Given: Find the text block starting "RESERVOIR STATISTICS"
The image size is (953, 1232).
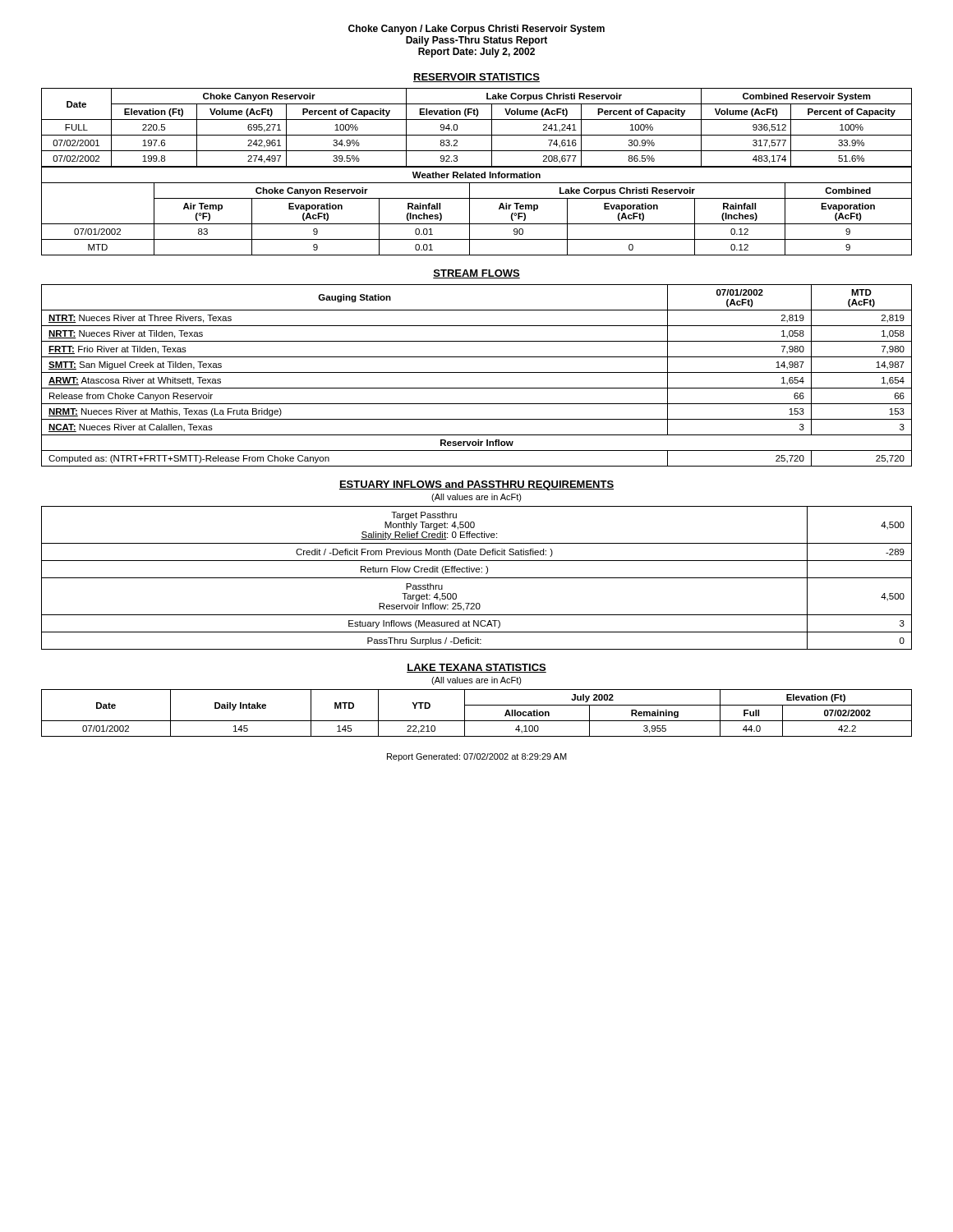Looking at the screenshot, I should click(x=476, y=80).
